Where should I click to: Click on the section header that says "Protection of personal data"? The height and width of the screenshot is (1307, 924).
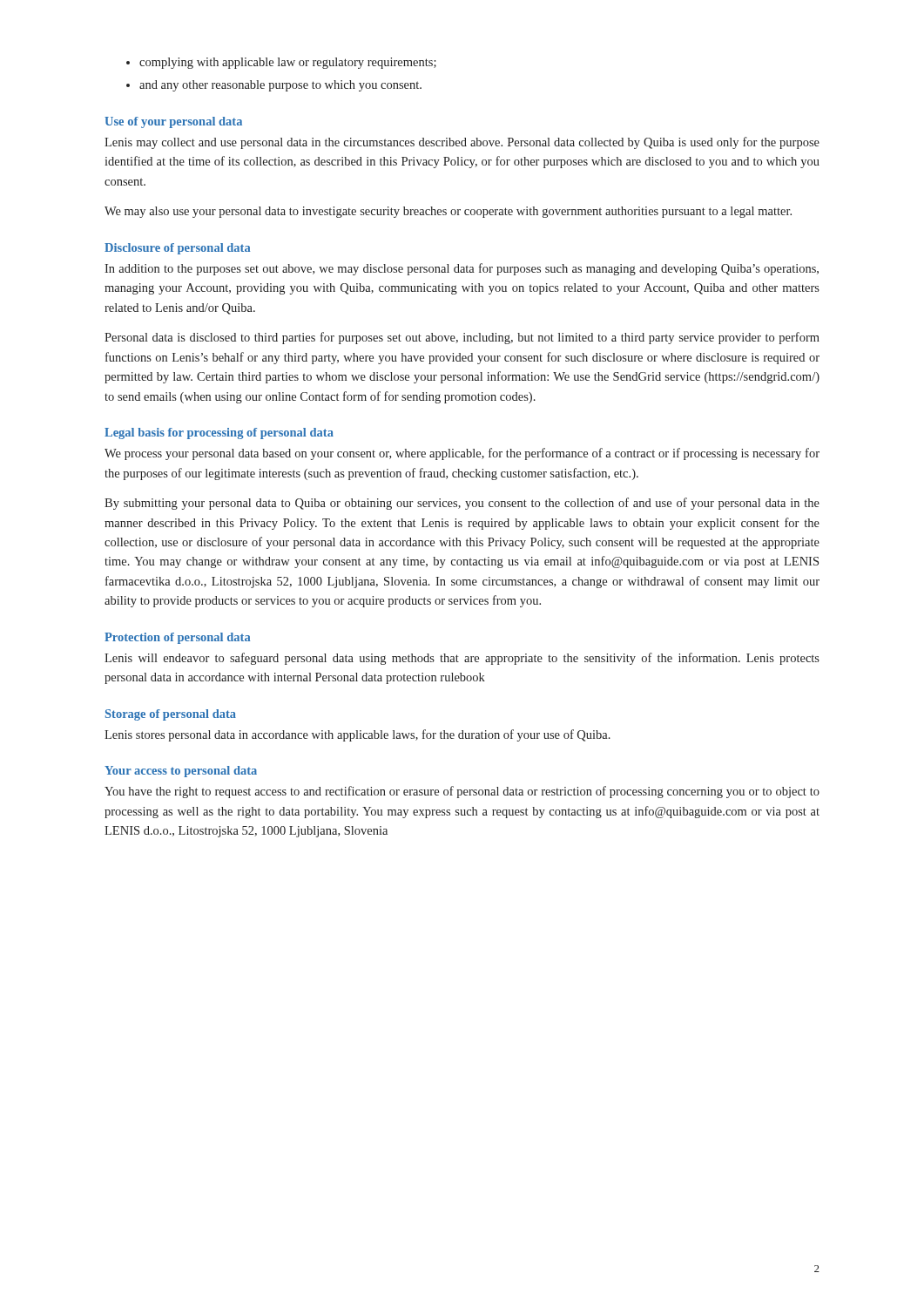click(178, 637)
